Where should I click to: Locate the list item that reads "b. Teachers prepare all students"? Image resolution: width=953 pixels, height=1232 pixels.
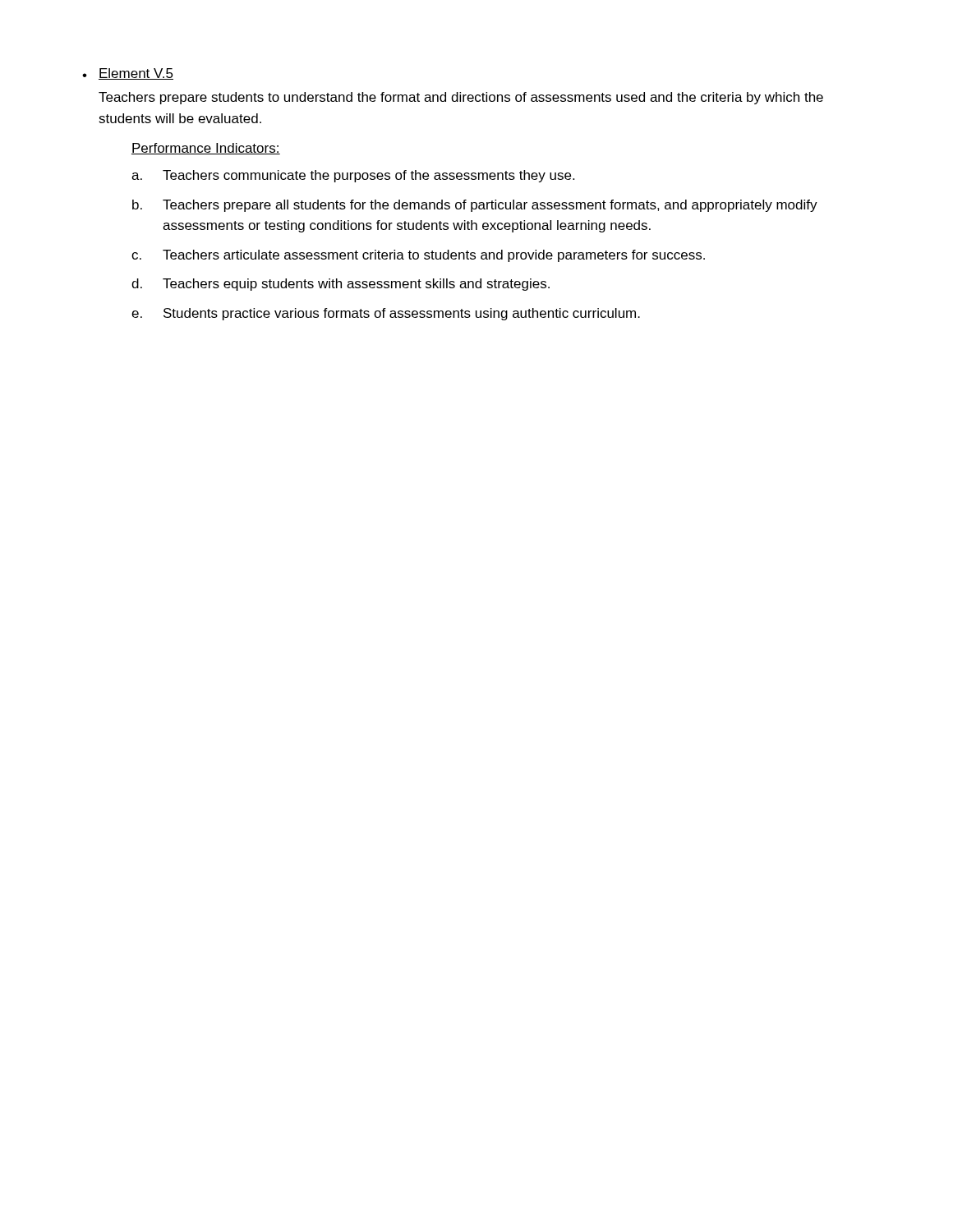501,215
